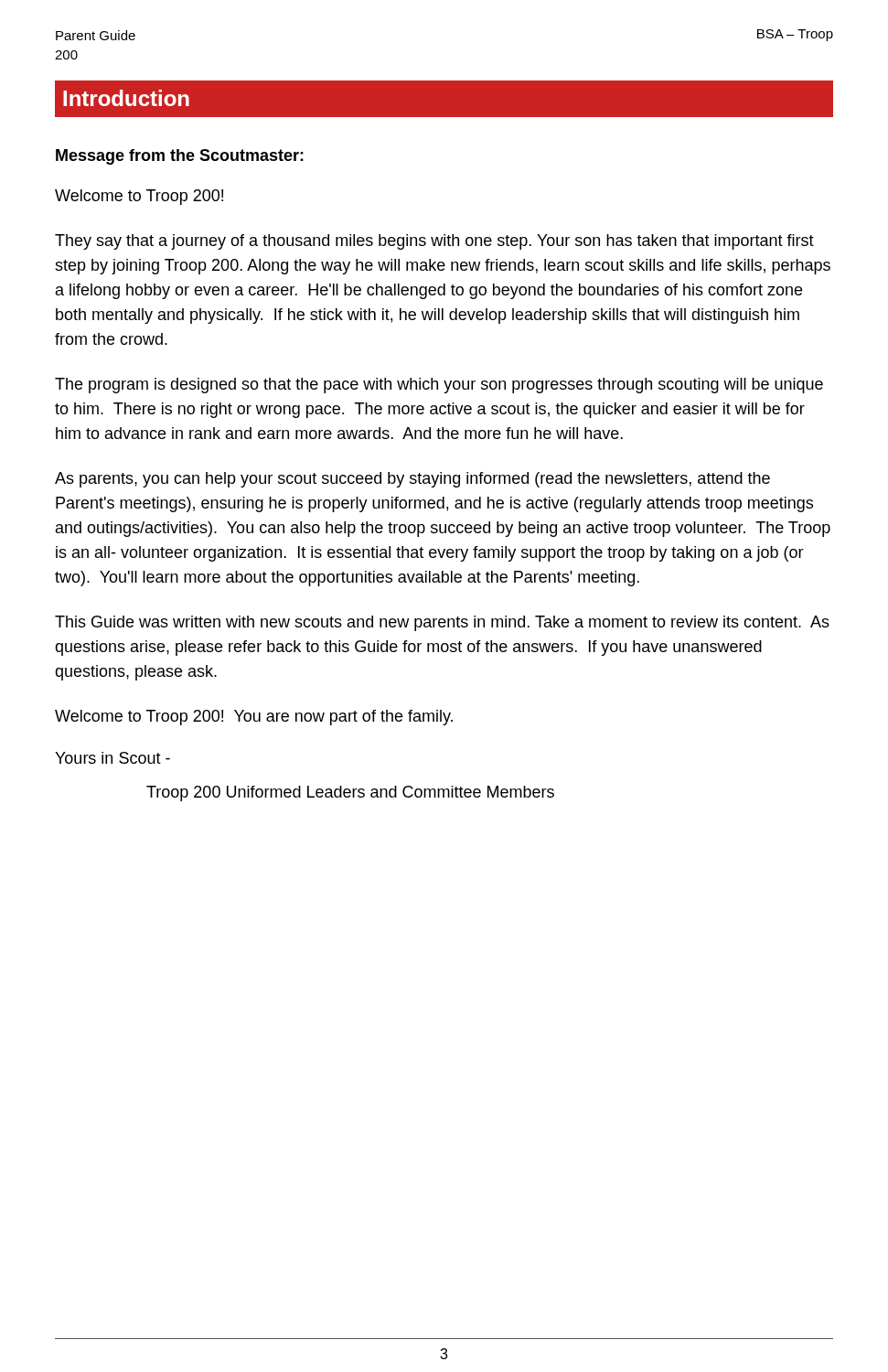Navigate to the text starting "Yours in Scout -"

click(113, 758)
